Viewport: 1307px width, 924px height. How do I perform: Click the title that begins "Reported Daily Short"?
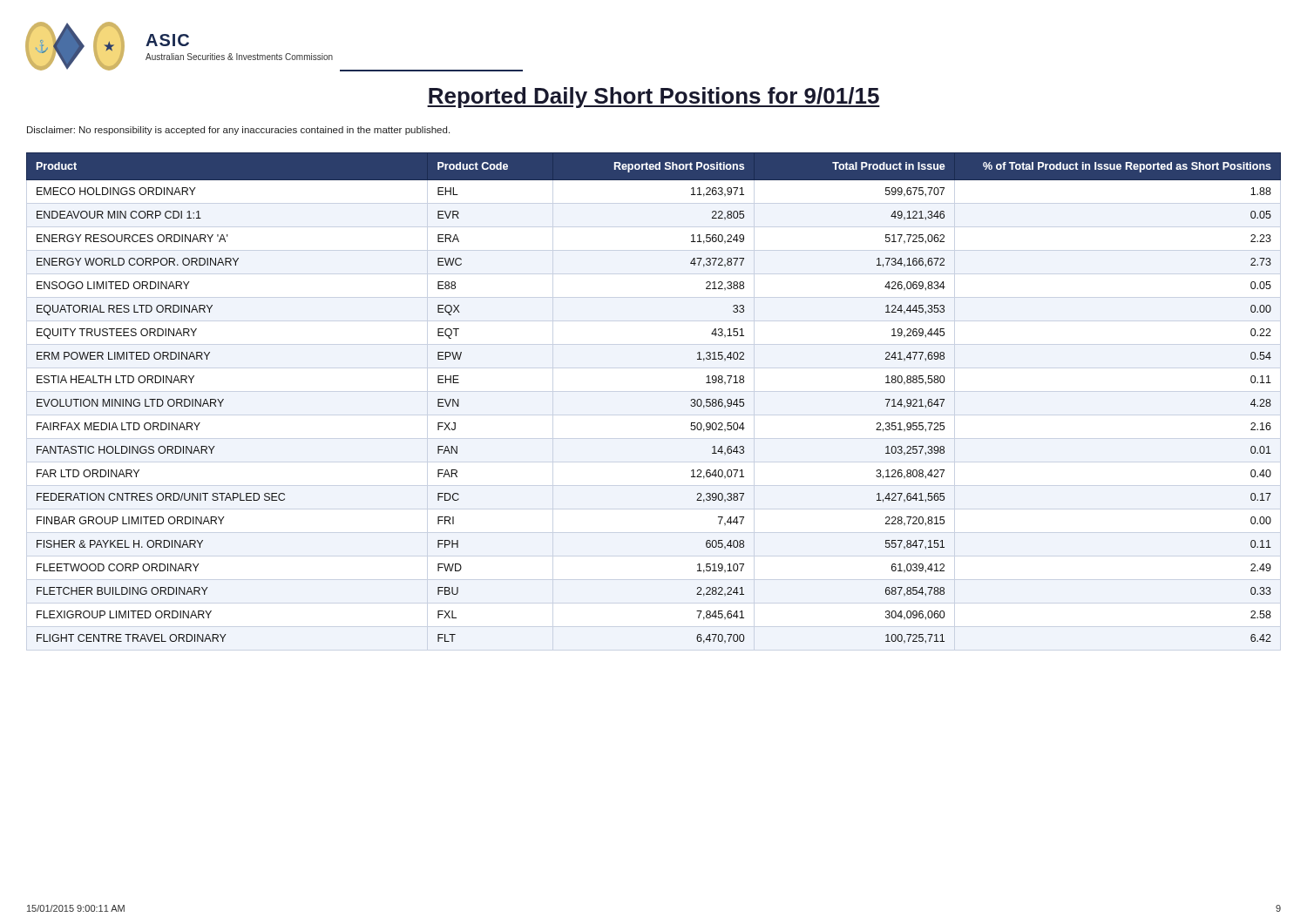tap(654, 96)
